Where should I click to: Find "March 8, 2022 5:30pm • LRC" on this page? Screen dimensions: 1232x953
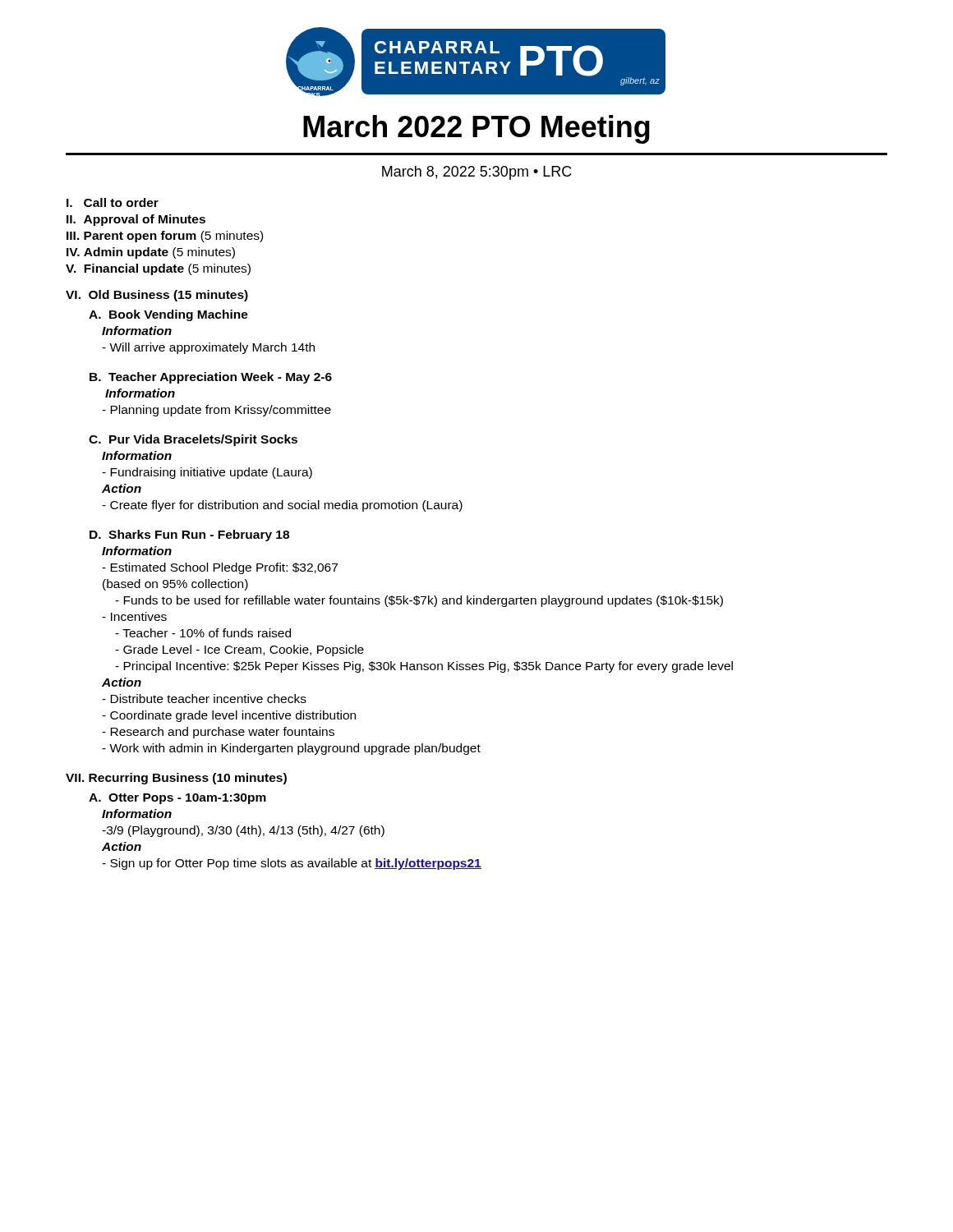pyautogui.click(x=476, y=172)
